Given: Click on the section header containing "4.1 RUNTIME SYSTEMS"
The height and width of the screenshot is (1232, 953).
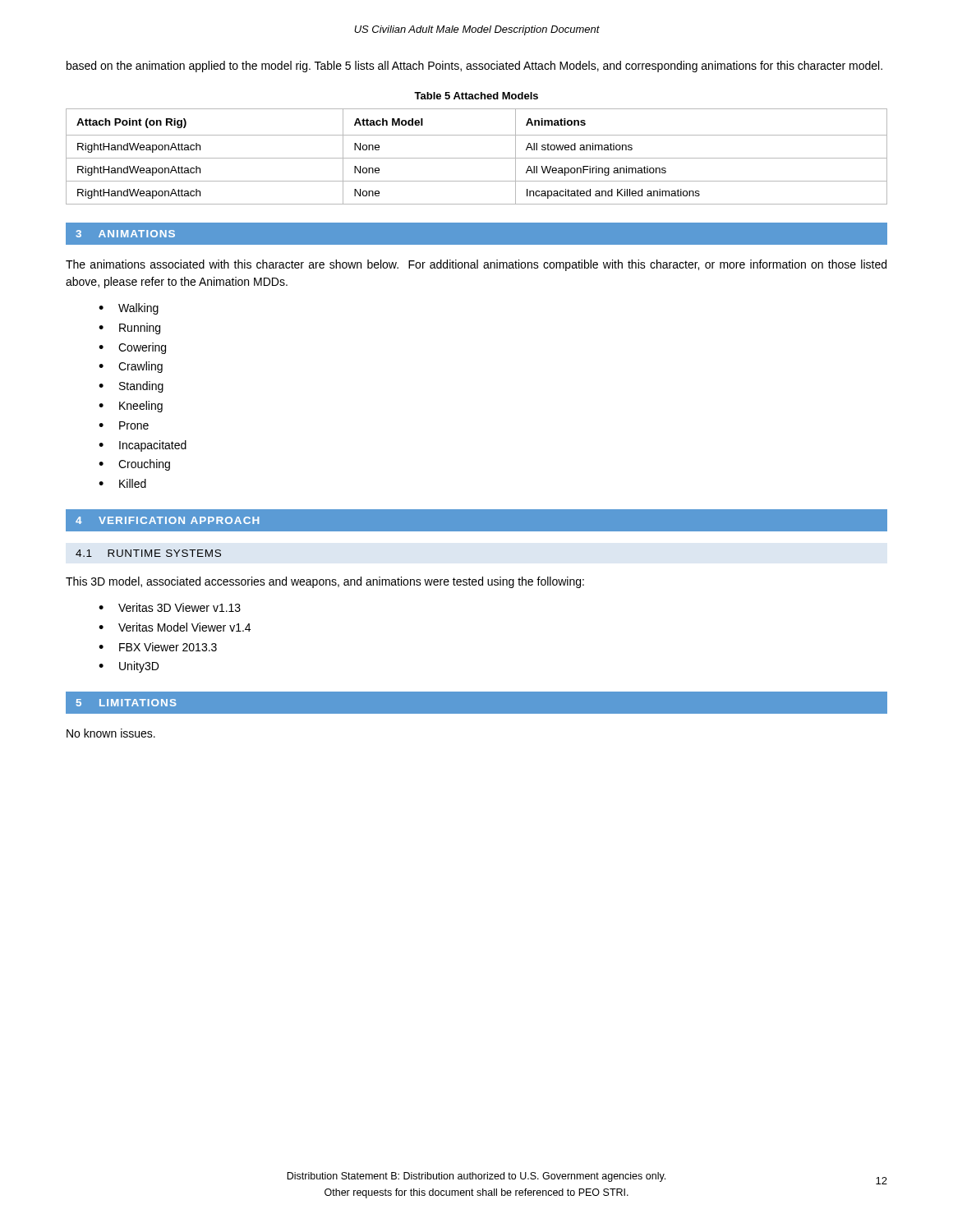Looking at the screenshot, I should [x=149, y=553].
